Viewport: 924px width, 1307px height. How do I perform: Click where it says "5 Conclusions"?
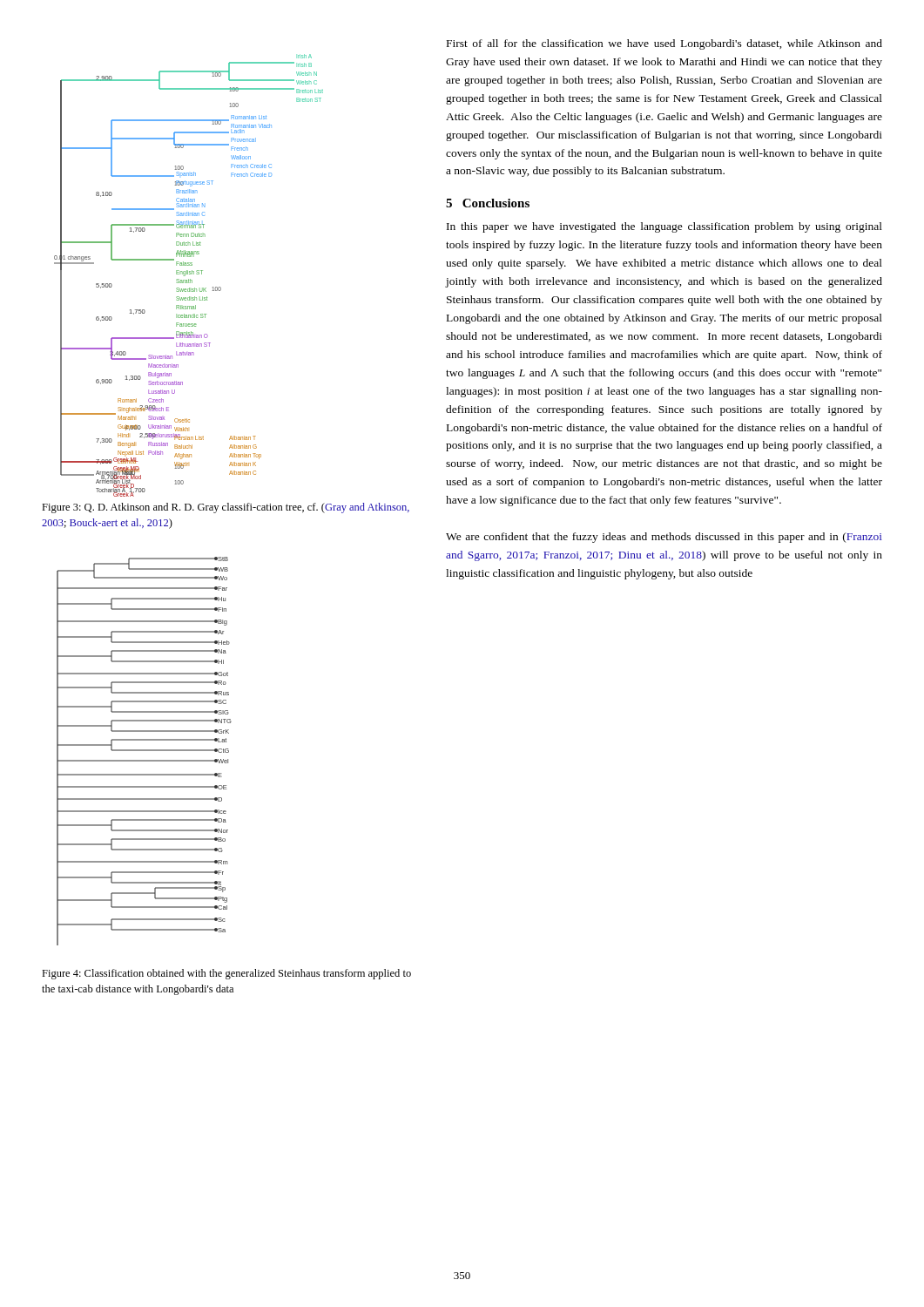click(x=488, y=203)
